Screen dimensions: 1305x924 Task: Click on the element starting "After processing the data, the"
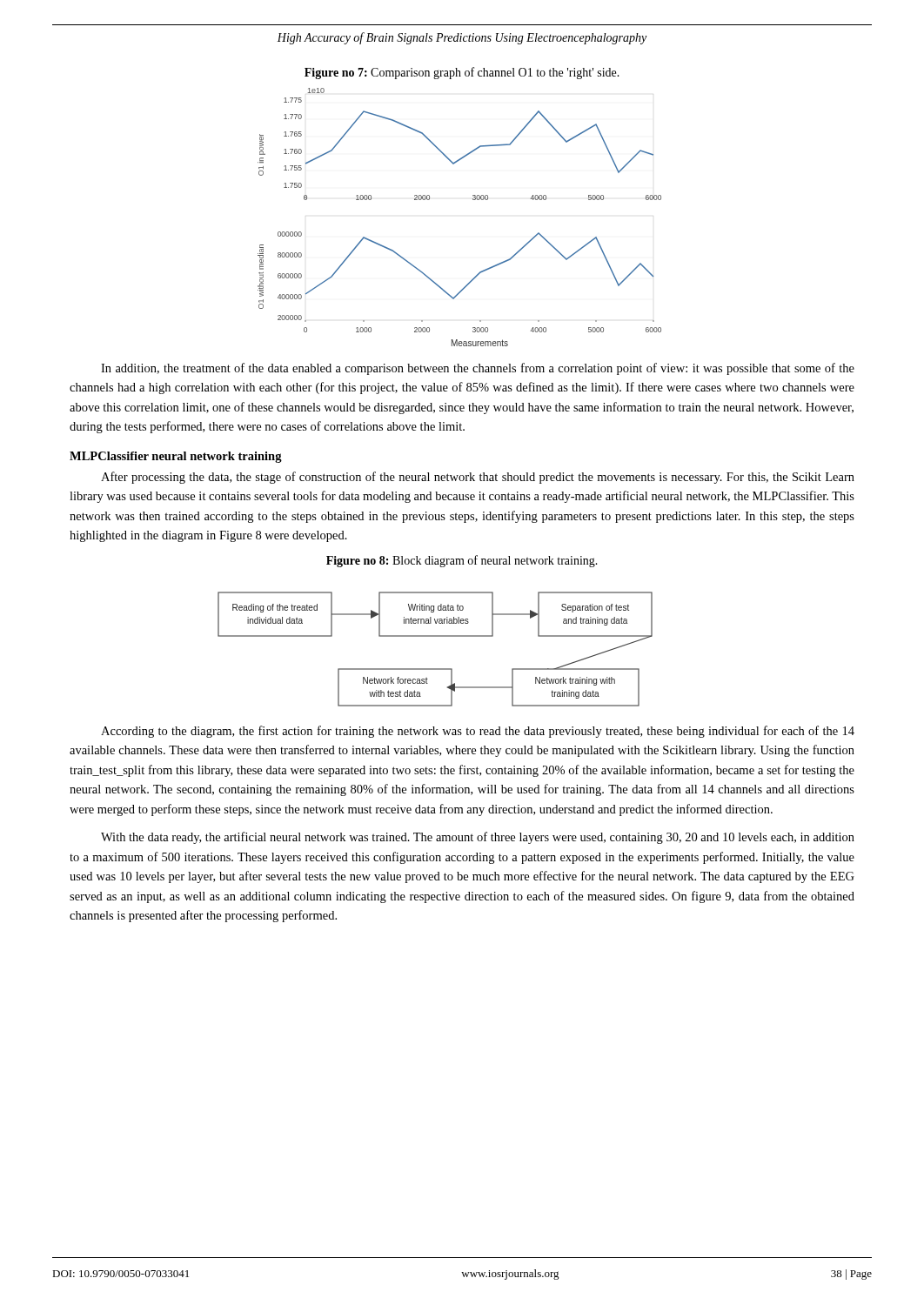click(462, 506)
